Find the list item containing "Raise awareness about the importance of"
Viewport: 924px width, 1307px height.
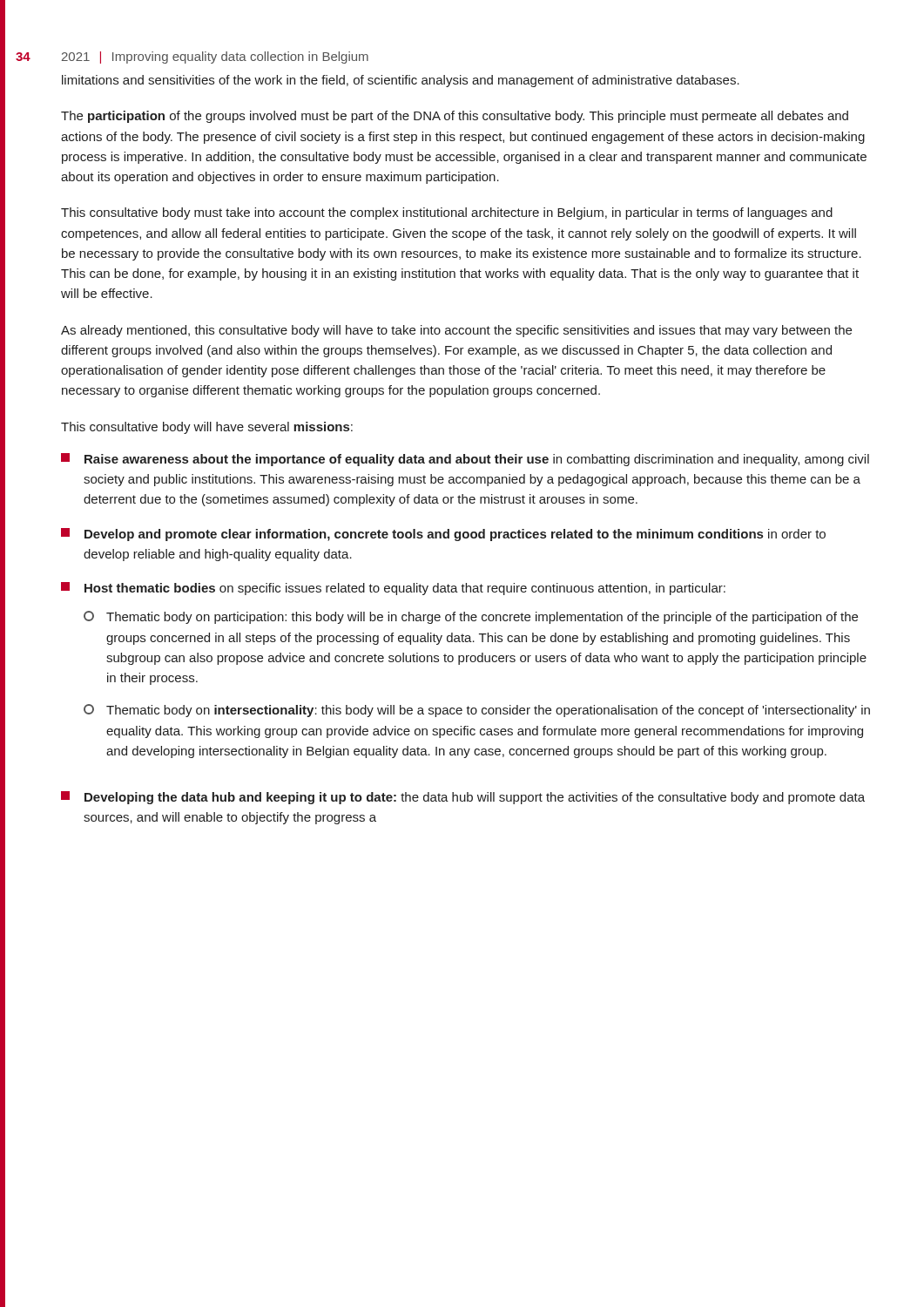466,479
